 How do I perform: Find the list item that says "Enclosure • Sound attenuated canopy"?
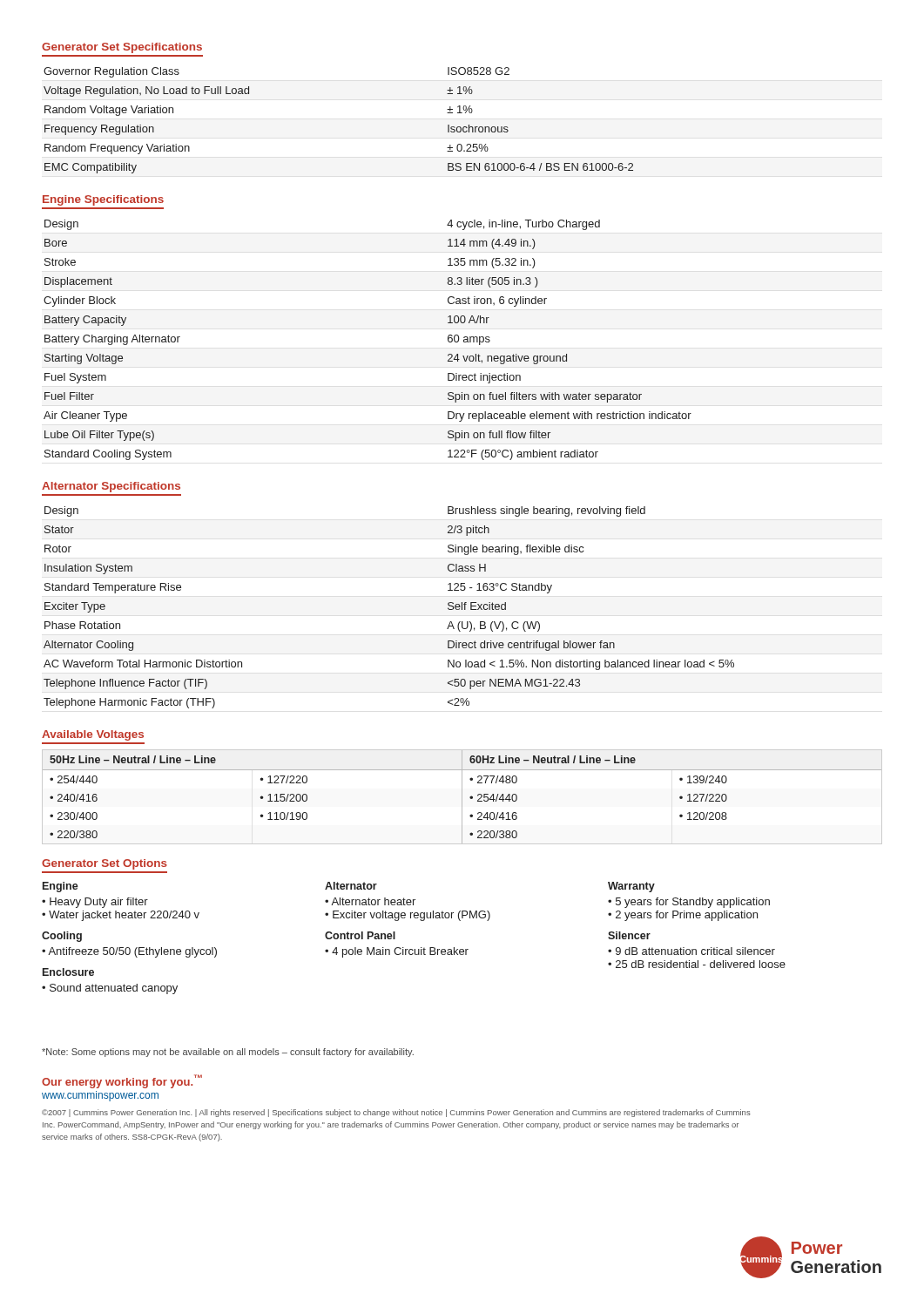tap(179, 980)
